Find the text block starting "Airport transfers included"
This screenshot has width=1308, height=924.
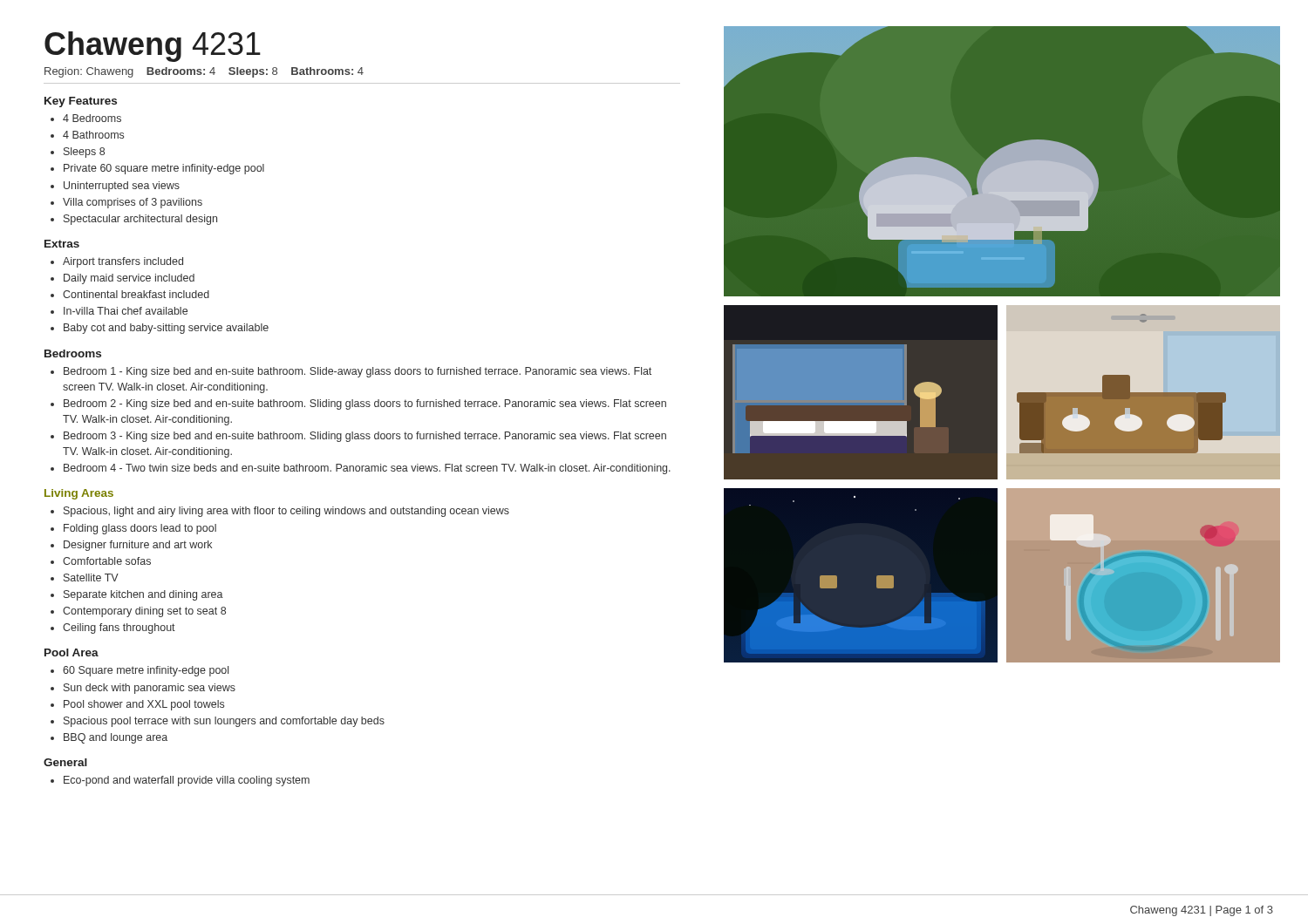point(123,261)
